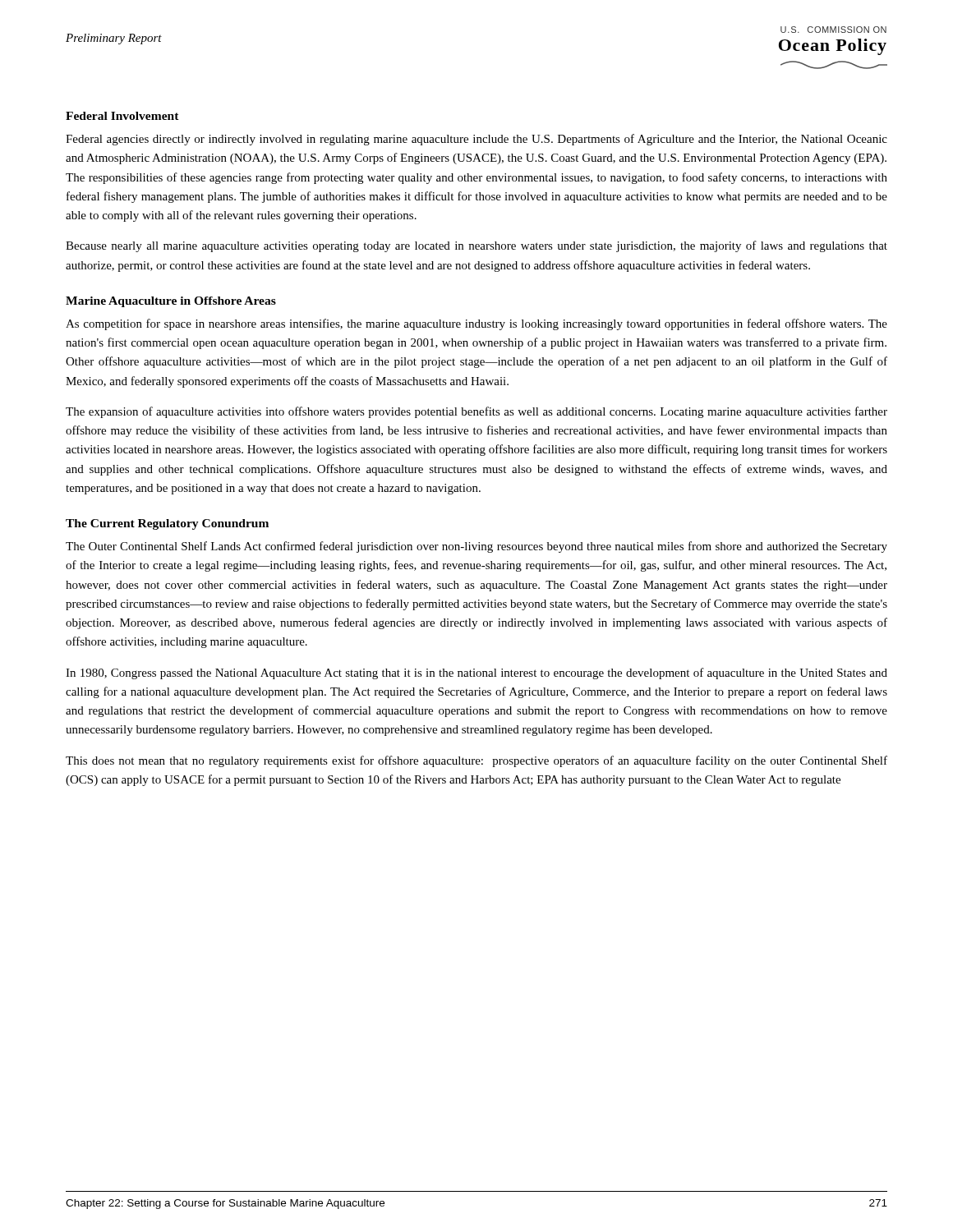Screen dimensions: 1232x953
Task: Locate the block starting "Marine Aquaculture in"
Action: [x=171, y=300]
